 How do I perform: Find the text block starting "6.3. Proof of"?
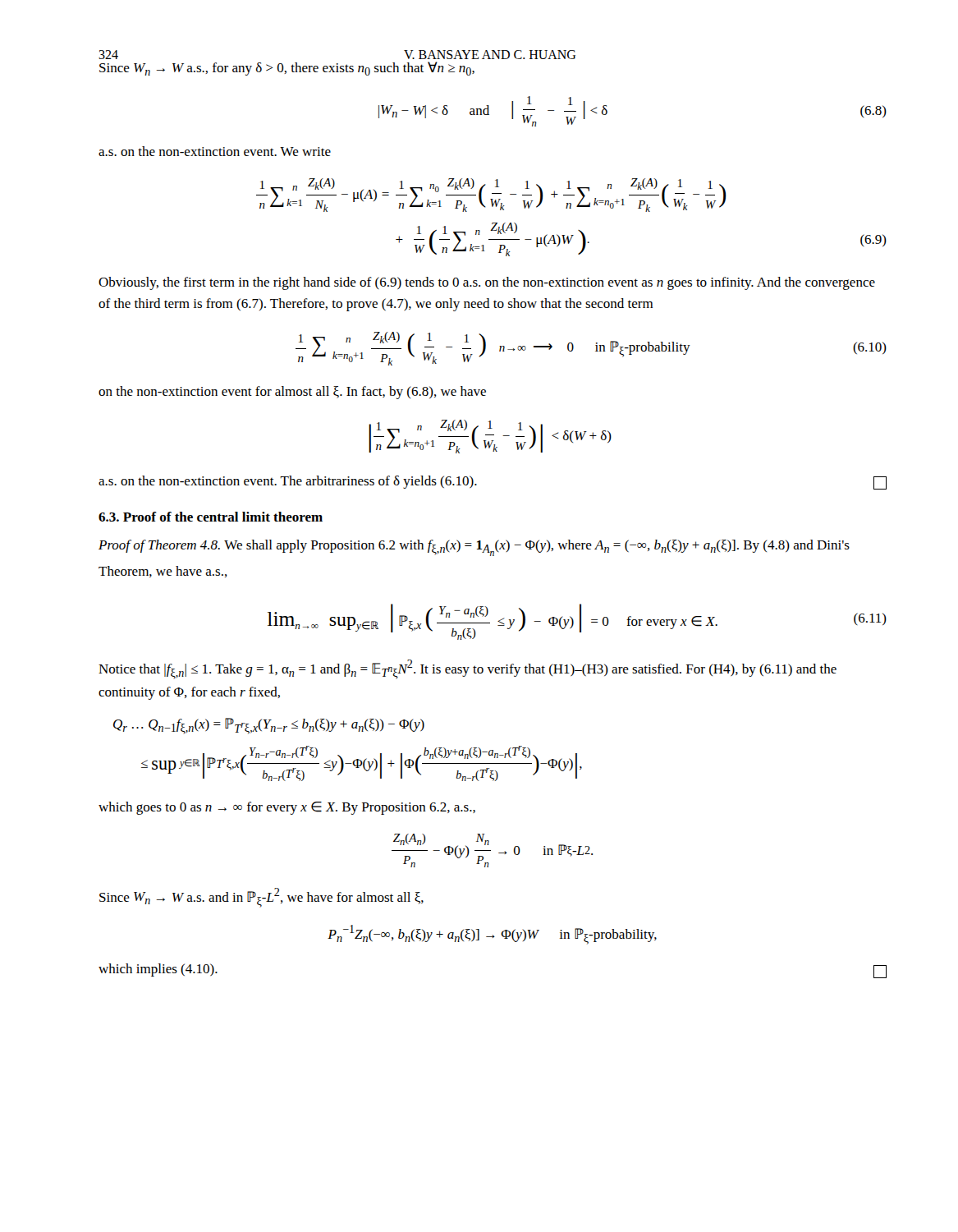(211, 517)
